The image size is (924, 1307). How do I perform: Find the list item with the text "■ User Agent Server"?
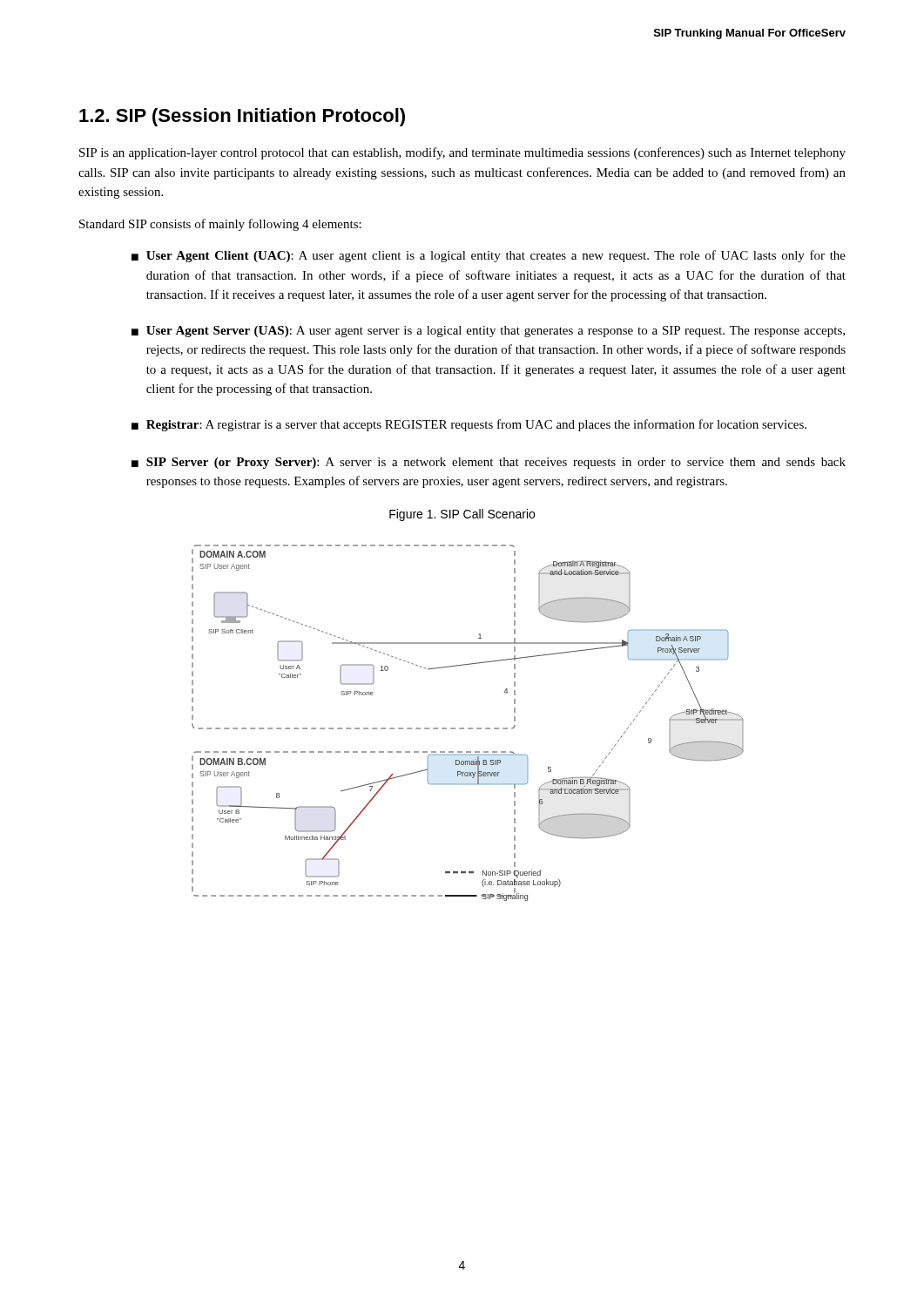(488, 359)
